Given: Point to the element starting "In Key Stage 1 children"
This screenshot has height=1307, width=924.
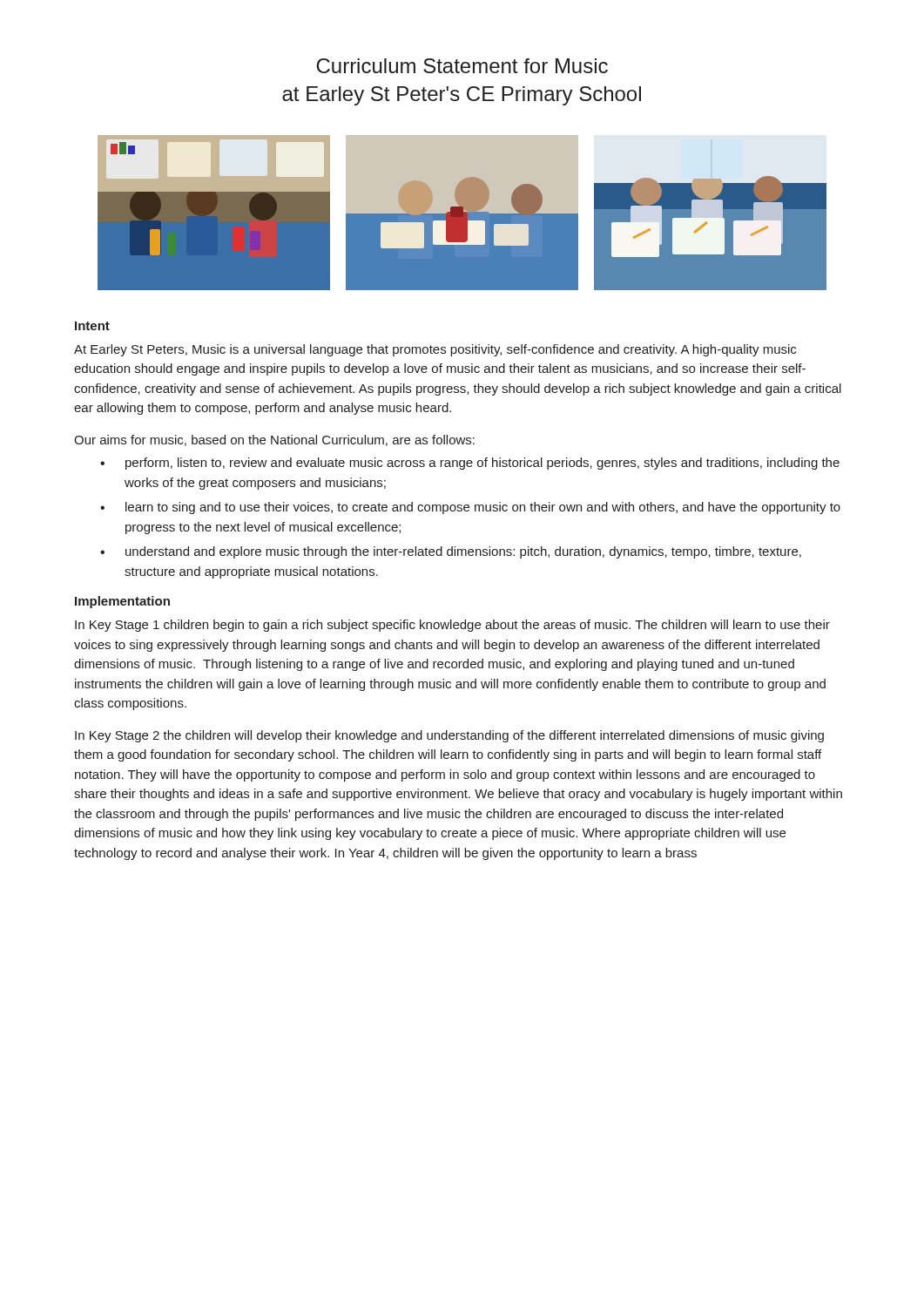Looking at the screenshot, I should point(452,664).
